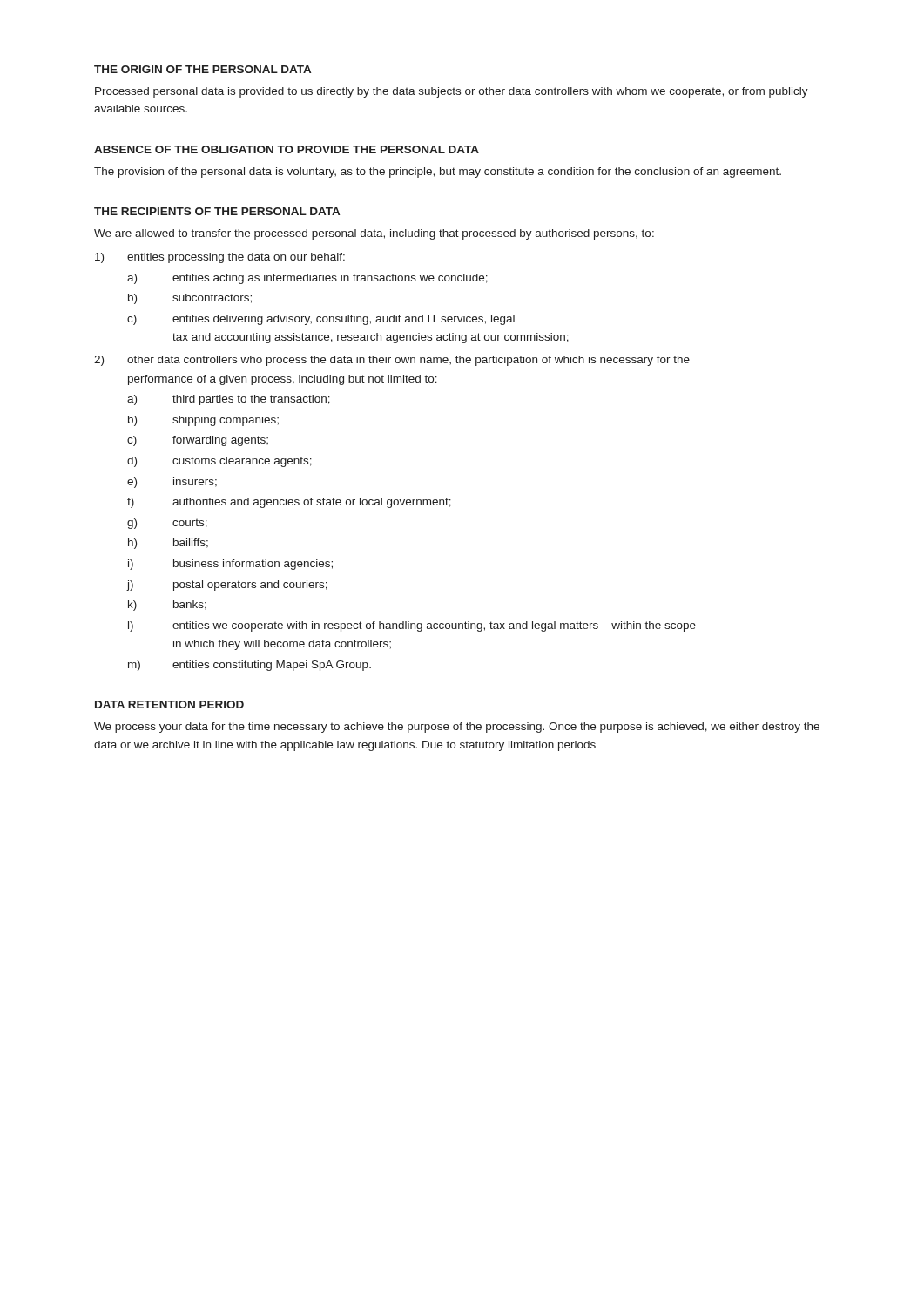Point to the text block starting "j) postal operators and"
The height and width of the screenshot is (1307, 924).
click(x=227, y=586)
